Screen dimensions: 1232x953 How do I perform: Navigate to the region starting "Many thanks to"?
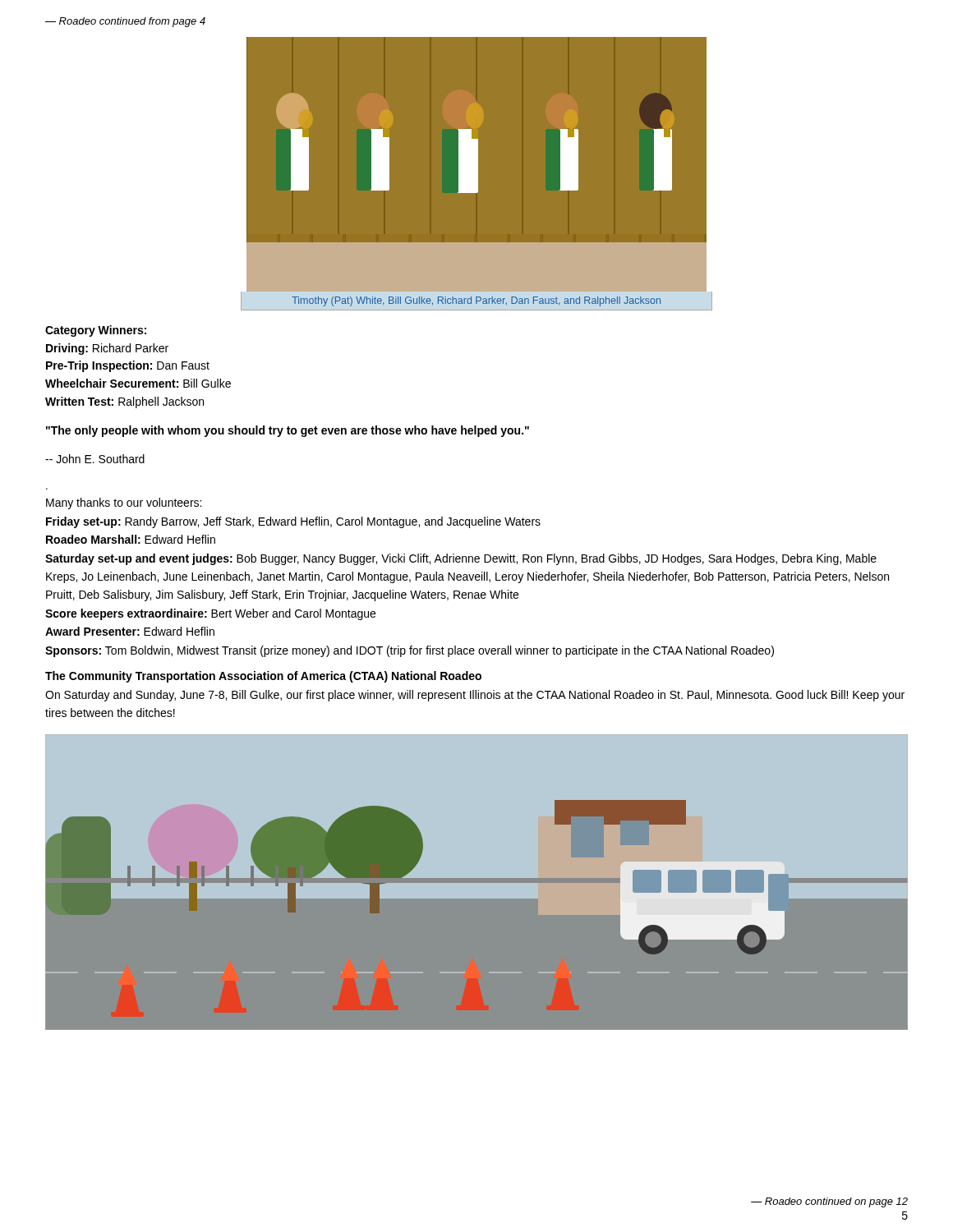(x=476, y=577)
